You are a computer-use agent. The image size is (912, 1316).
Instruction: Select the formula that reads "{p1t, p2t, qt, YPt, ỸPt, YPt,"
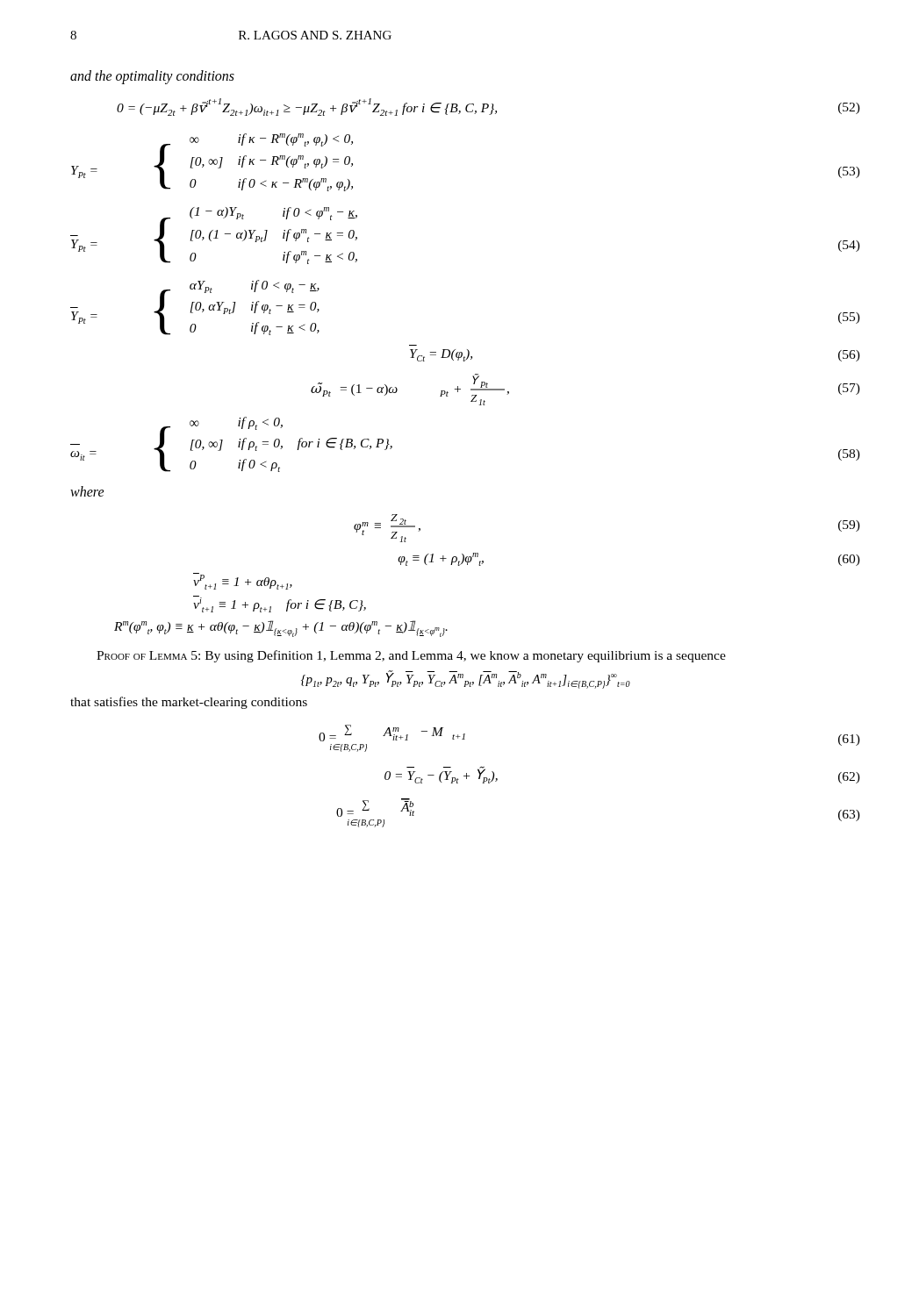tap(465, 680)
